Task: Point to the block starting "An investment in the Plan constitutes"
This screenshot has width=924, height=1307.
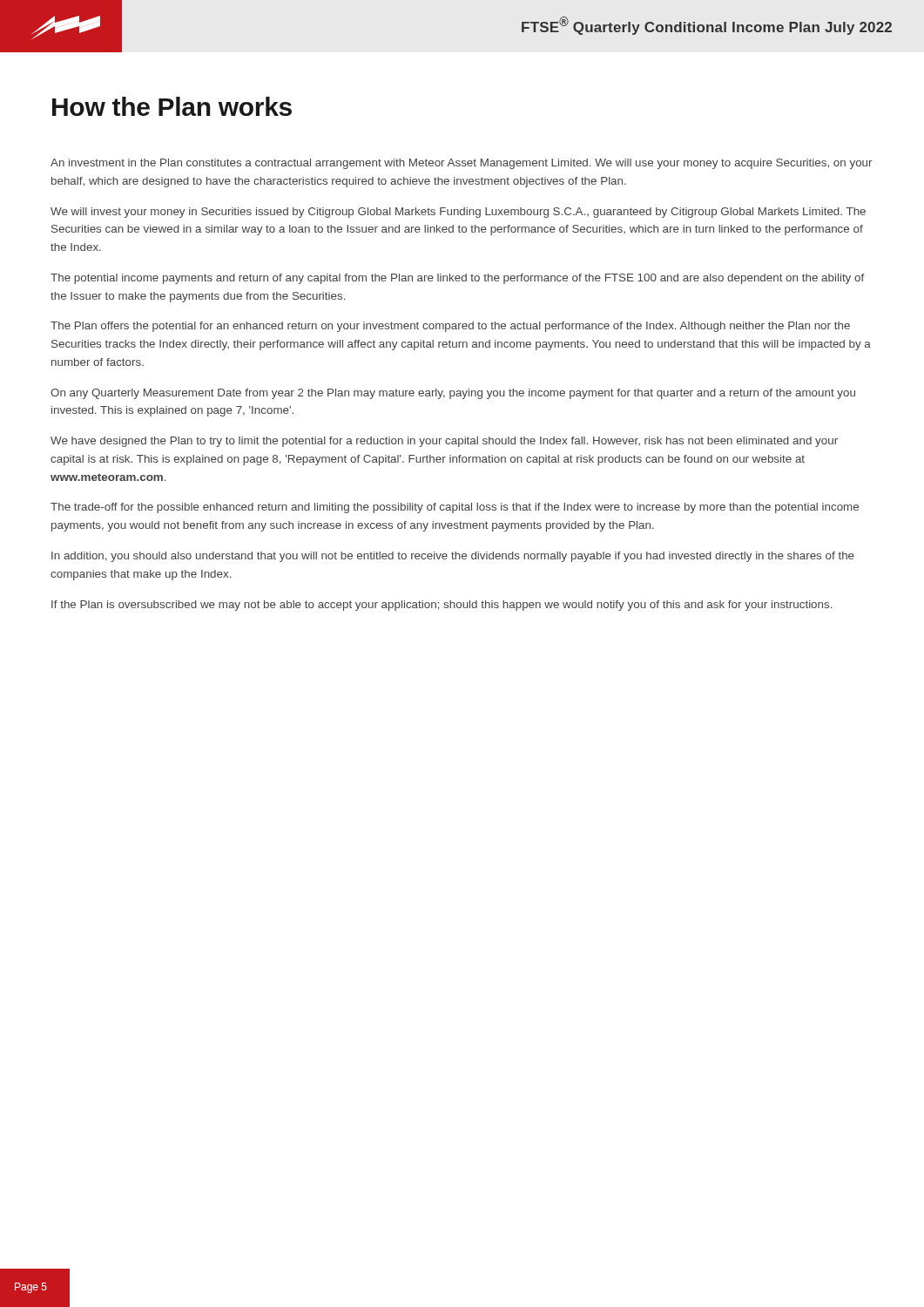Action: coord(461,172)
